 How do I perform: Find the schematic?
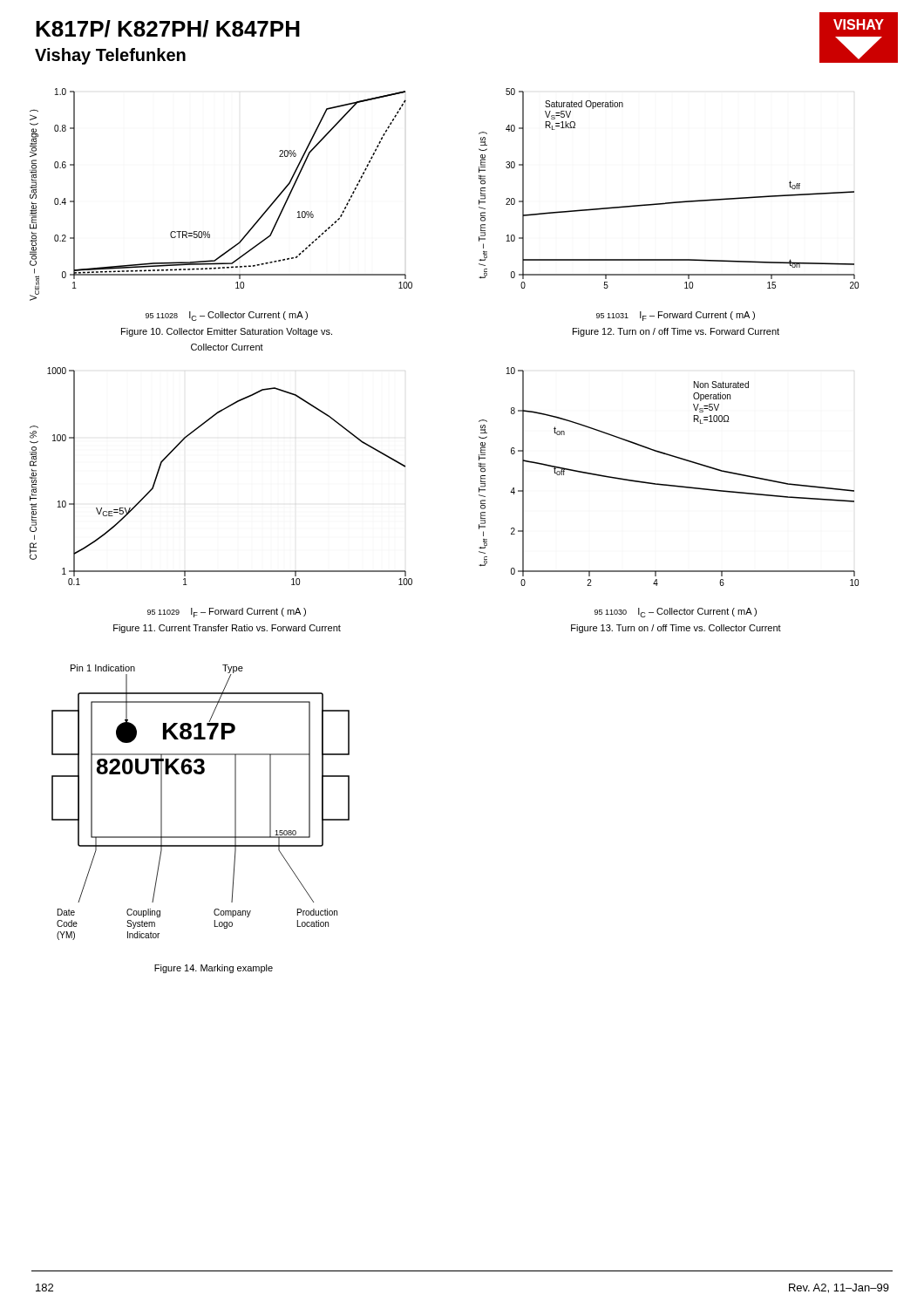[x=214, y=802]
